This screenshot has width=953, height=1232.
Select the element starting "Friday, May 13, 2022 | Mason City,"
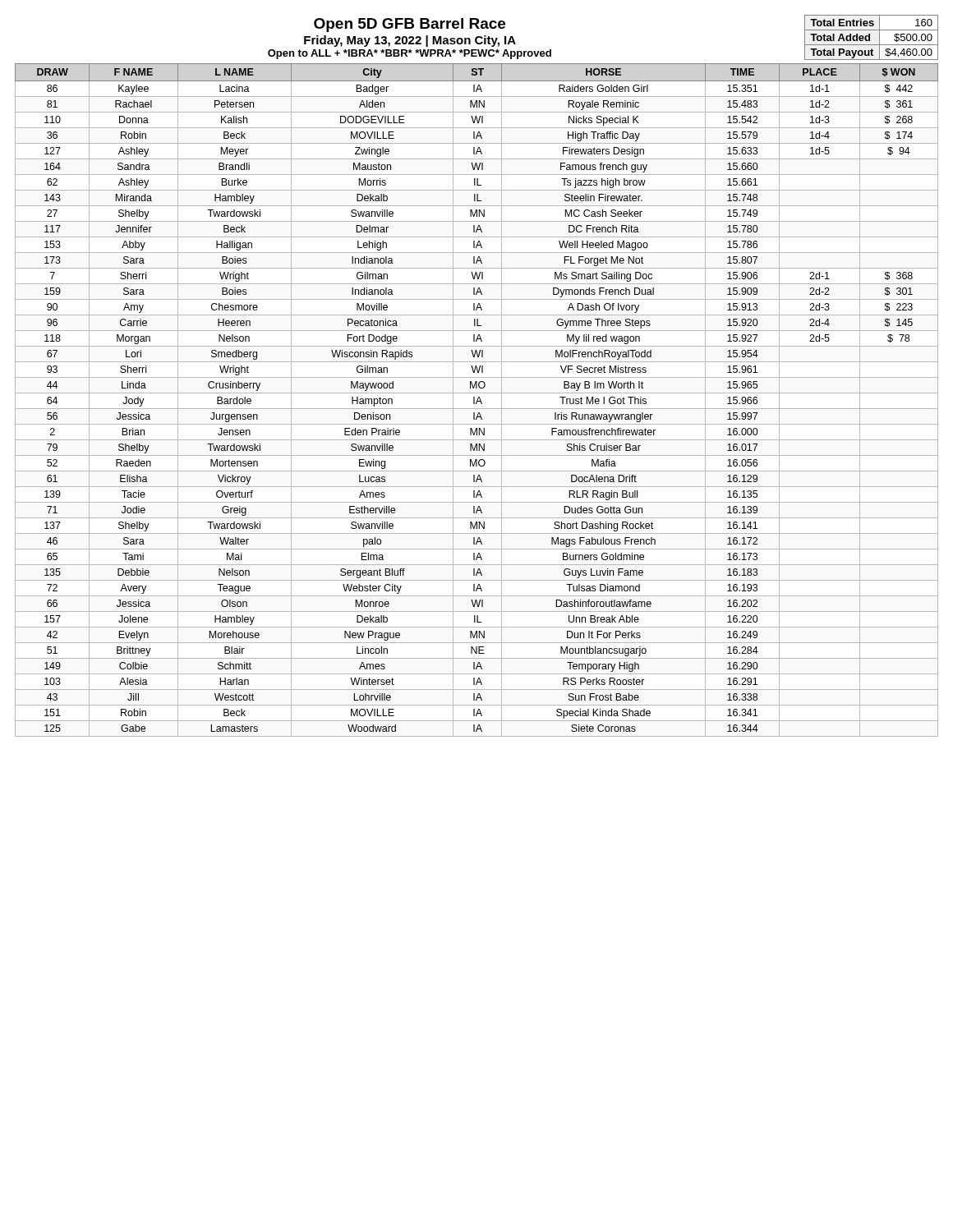click(x=410, y=40)
